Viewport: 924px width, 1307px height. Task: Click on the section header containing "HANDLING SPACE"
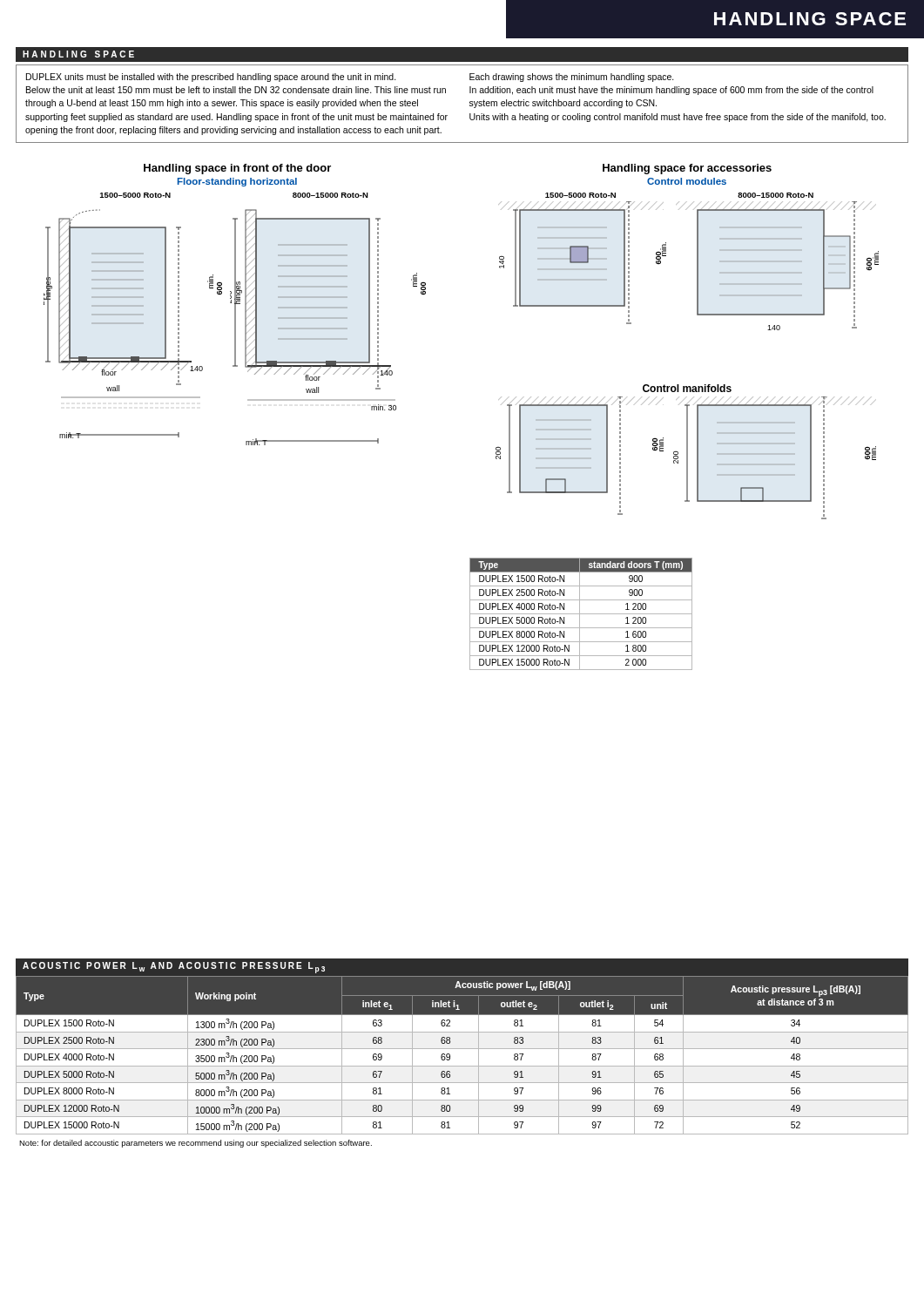coord(80,54)
